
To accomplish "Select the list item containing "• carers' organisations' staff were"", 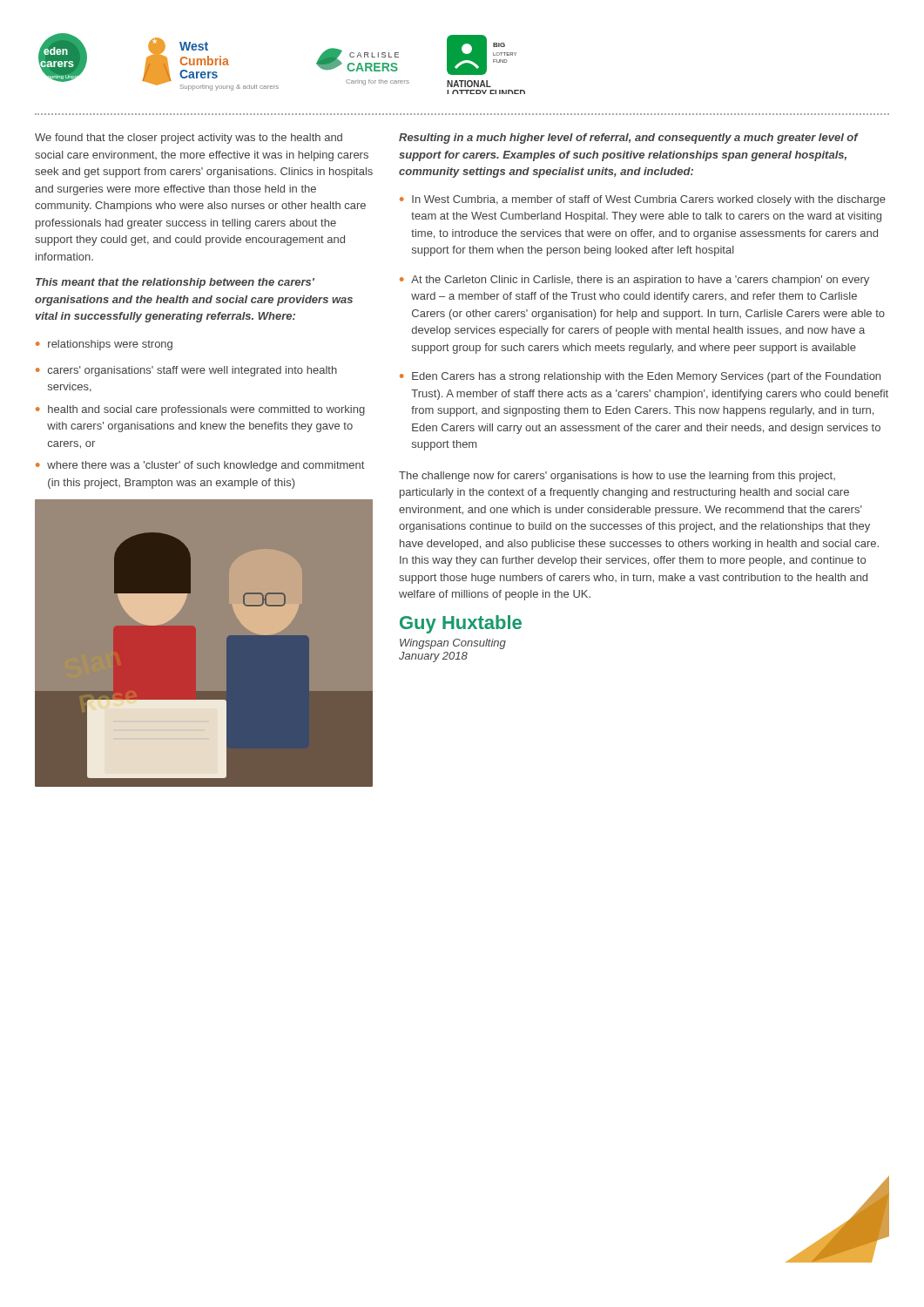I will point(205,378).
